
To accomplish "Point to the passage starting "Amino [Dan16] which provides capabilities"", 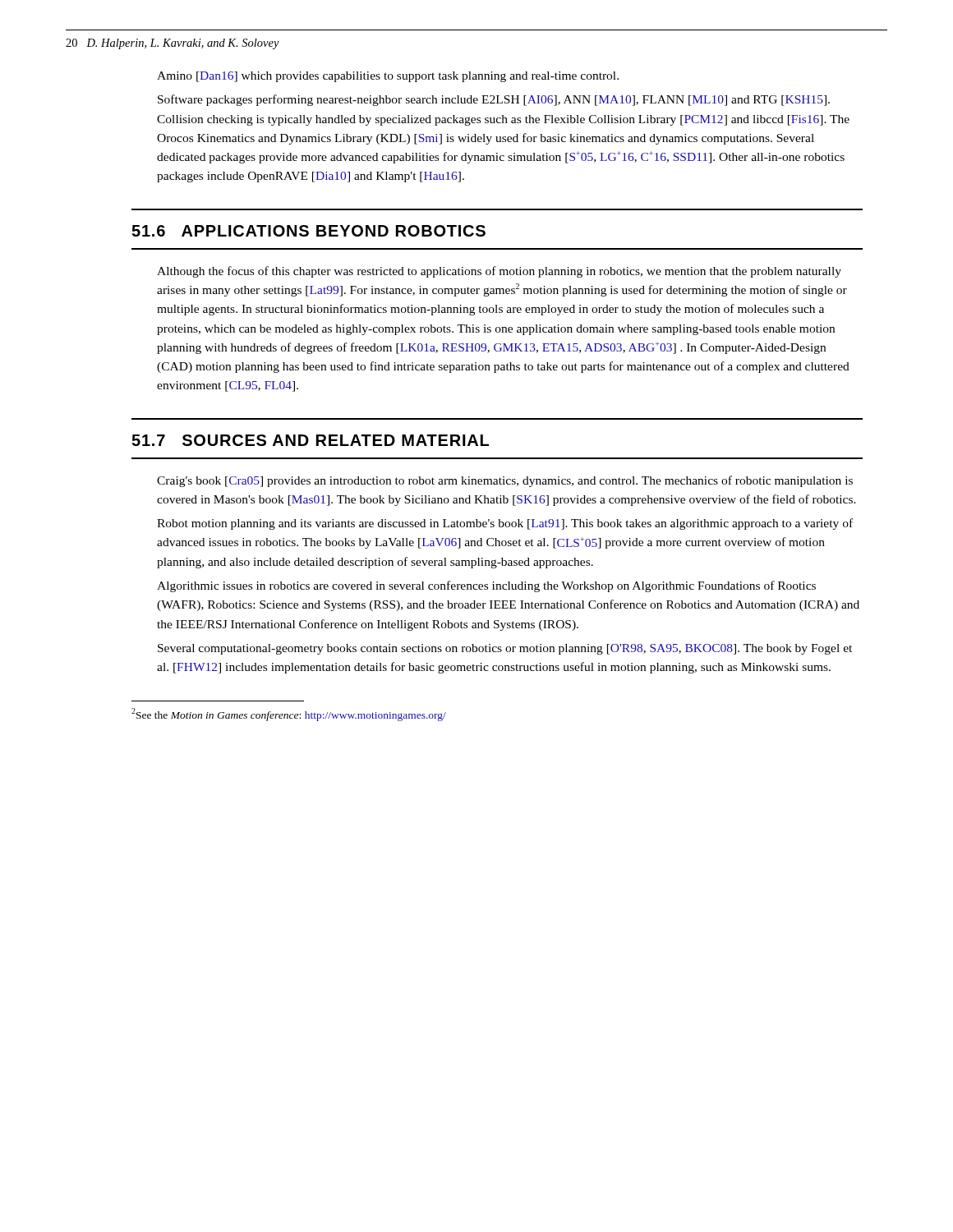I will pyautogui.click(x=510, y=125).
